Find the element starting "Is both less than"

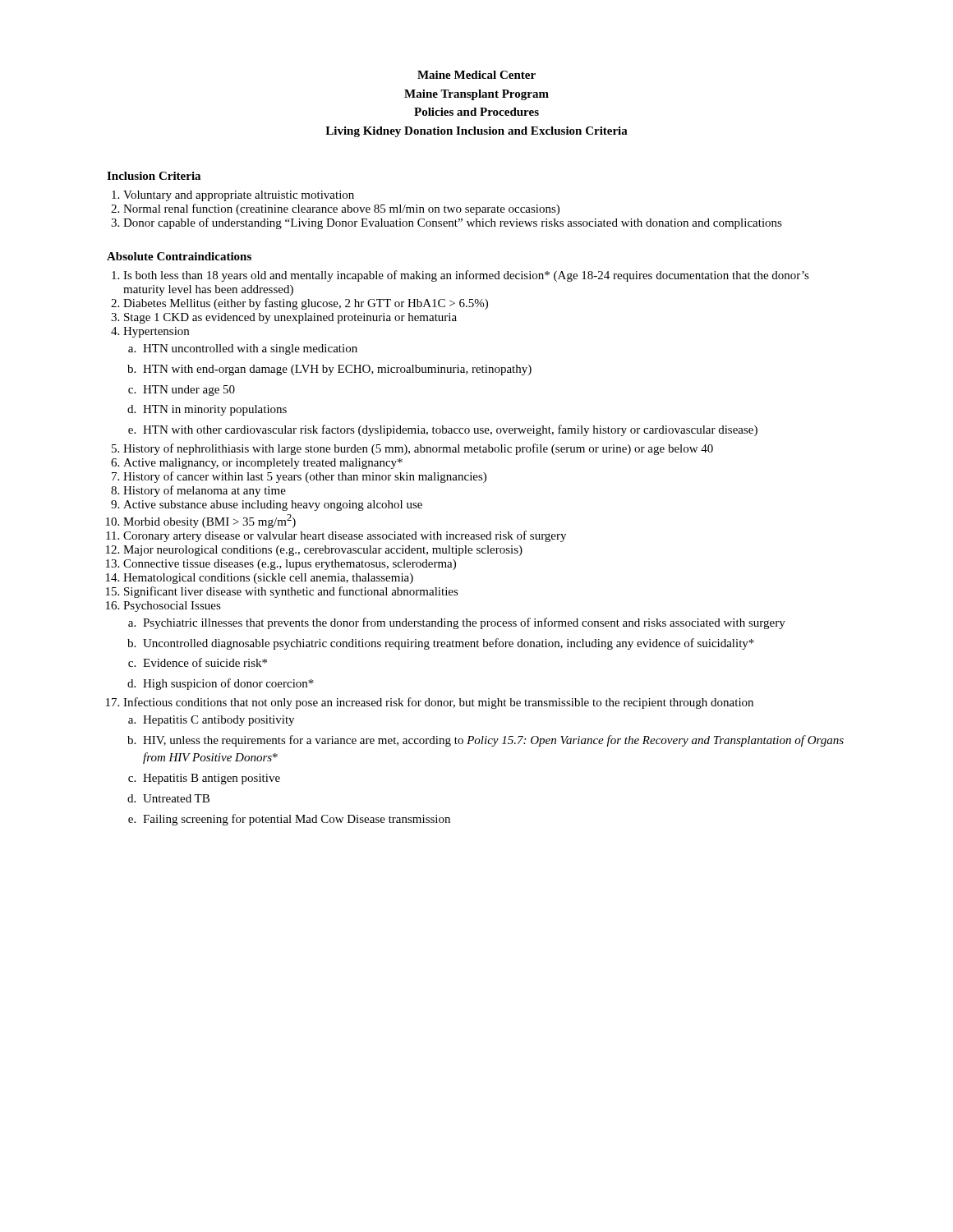coord(485,283)
